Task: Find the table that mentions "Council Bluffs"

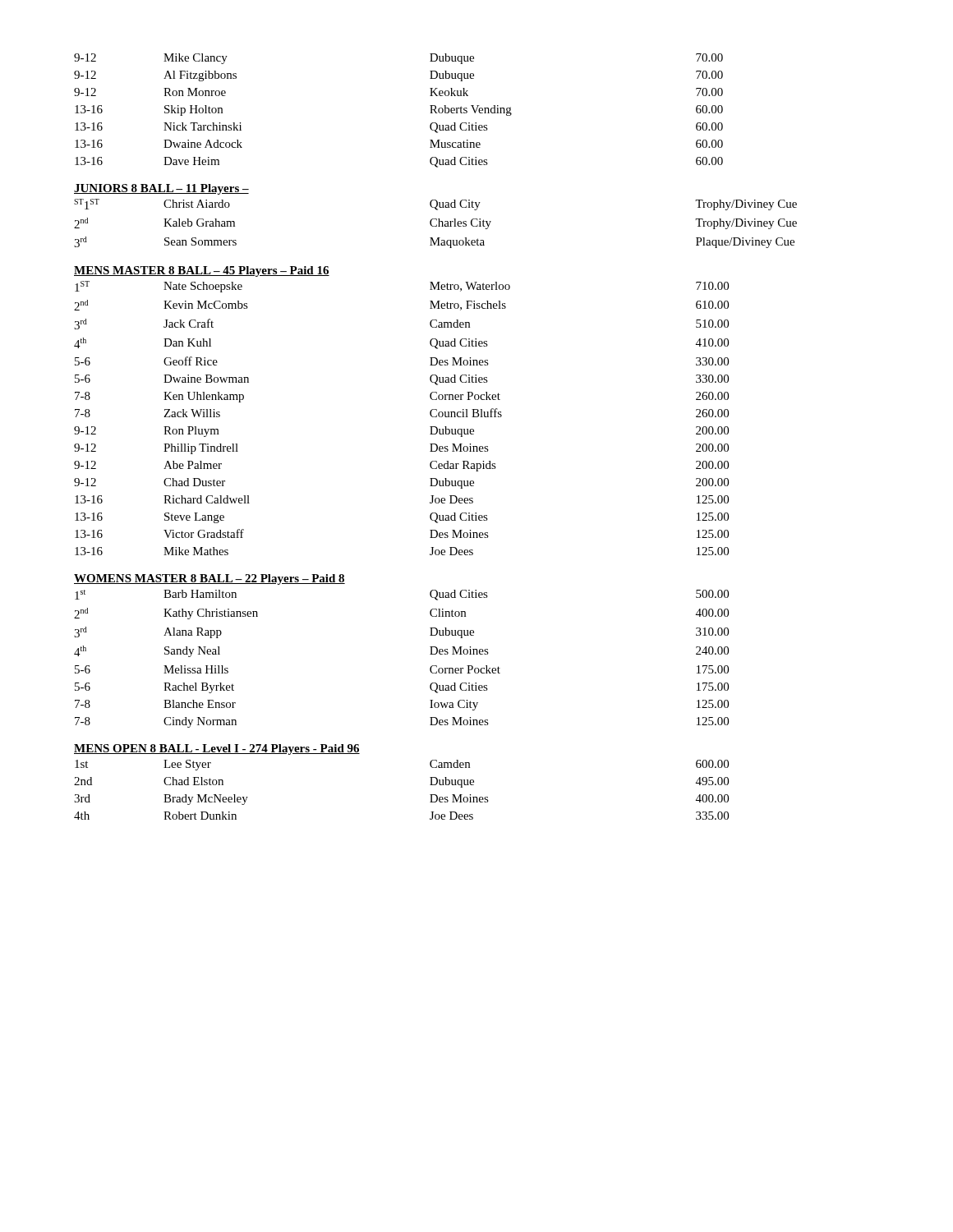Action: click(x=476, y=419)
